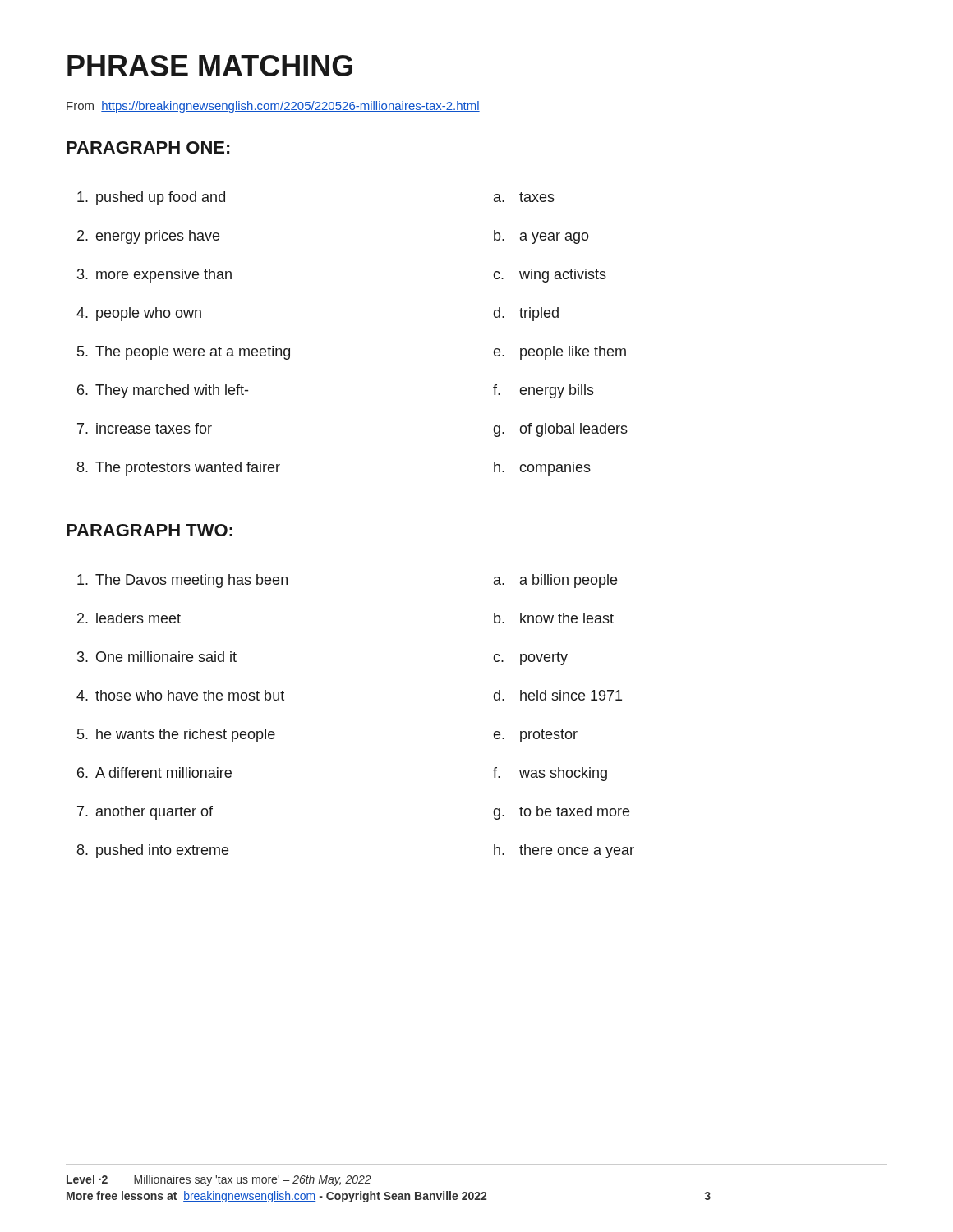
Task: Locate the text "f.was shocking"
Action: pyautogui.click(x=550, y=774)
